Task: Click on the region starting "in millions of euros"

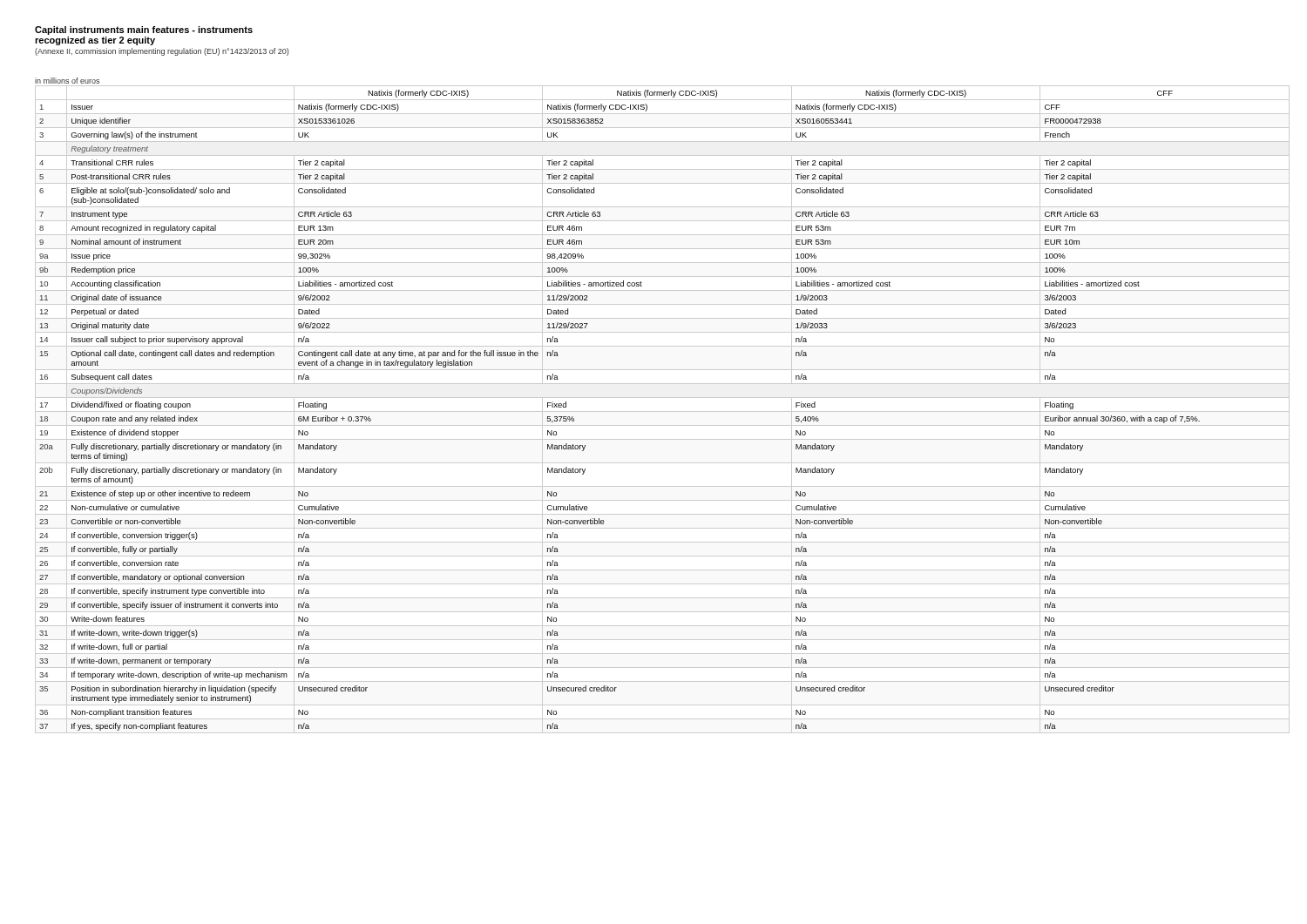Action: pyautogui.click(x=67, y=81)
